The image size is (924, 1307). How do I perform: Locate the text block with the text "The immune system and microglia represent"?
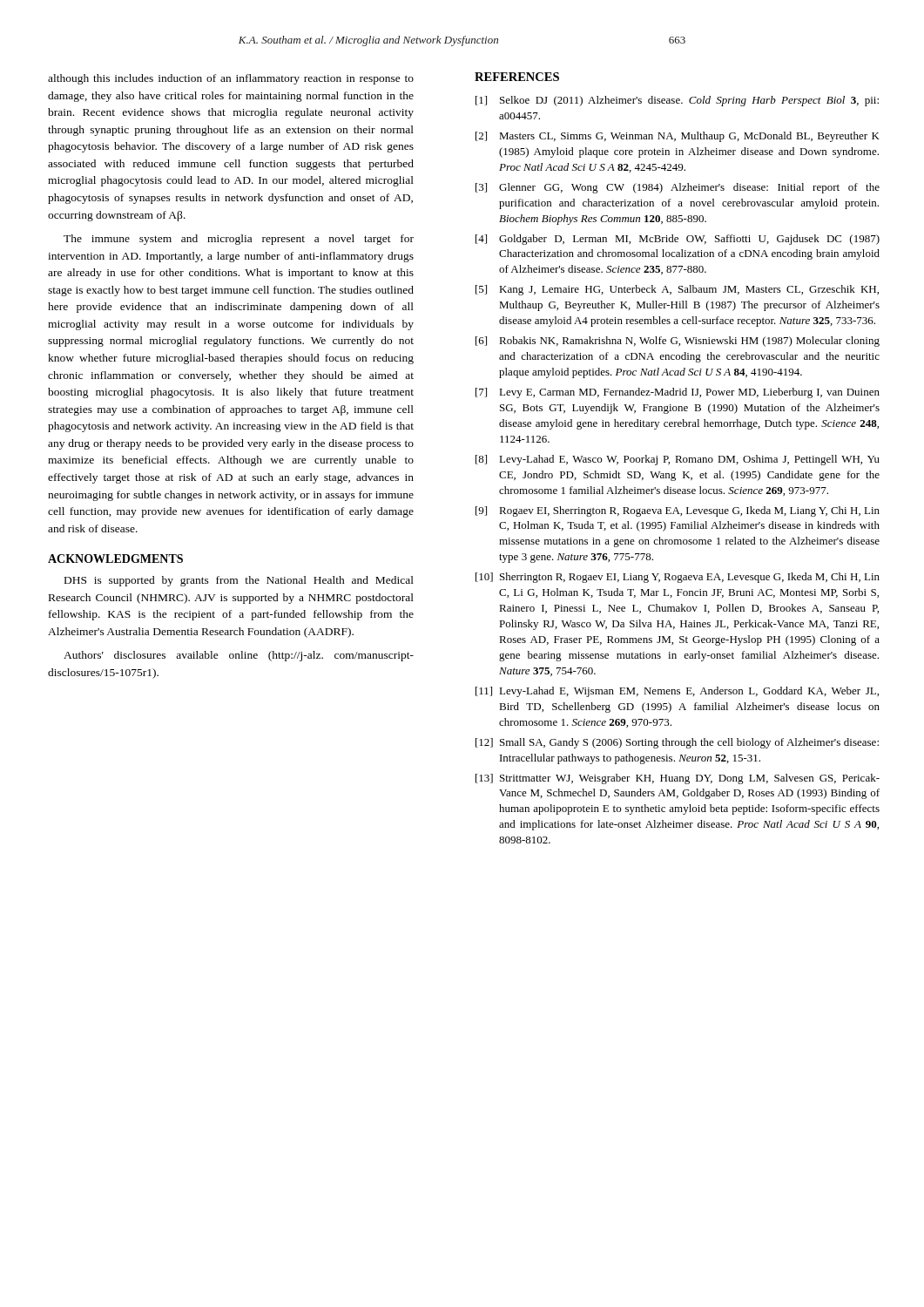[231, 383]
